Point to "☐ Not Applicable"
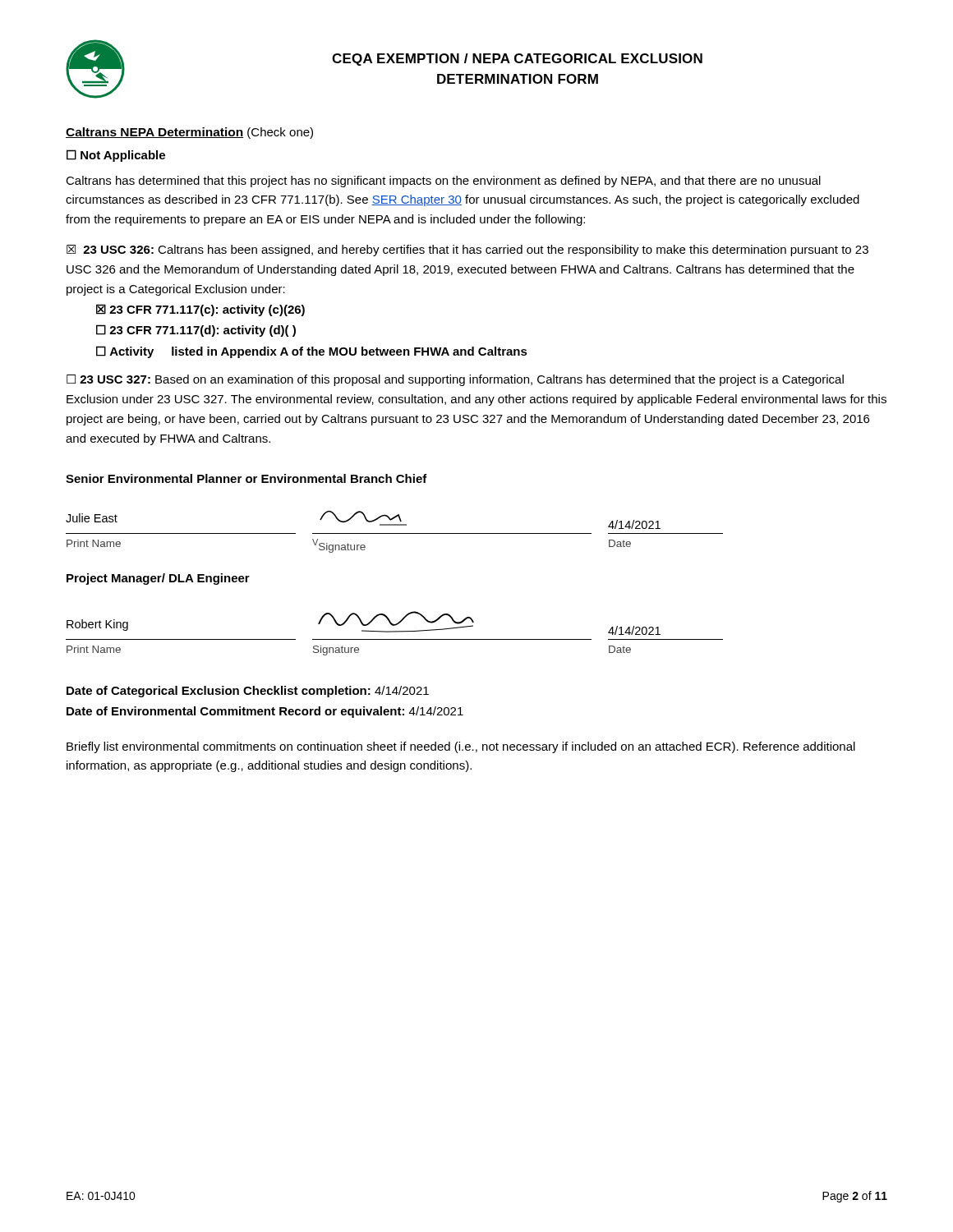Viewport: 953px width, 1232px height. [116, 155]
